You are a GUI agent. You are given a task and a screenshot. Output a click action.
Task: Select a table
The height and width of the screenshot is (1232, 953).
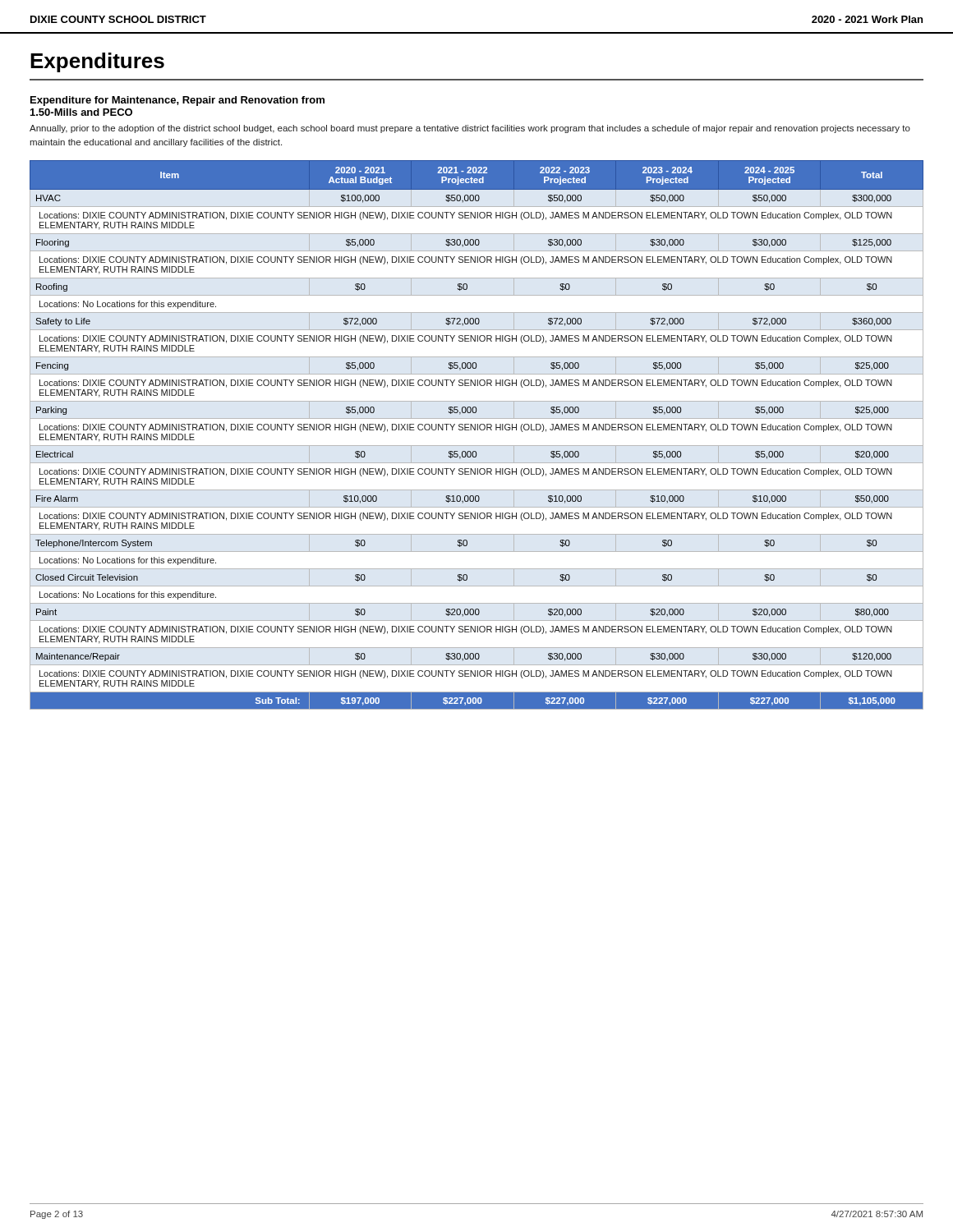476,435
